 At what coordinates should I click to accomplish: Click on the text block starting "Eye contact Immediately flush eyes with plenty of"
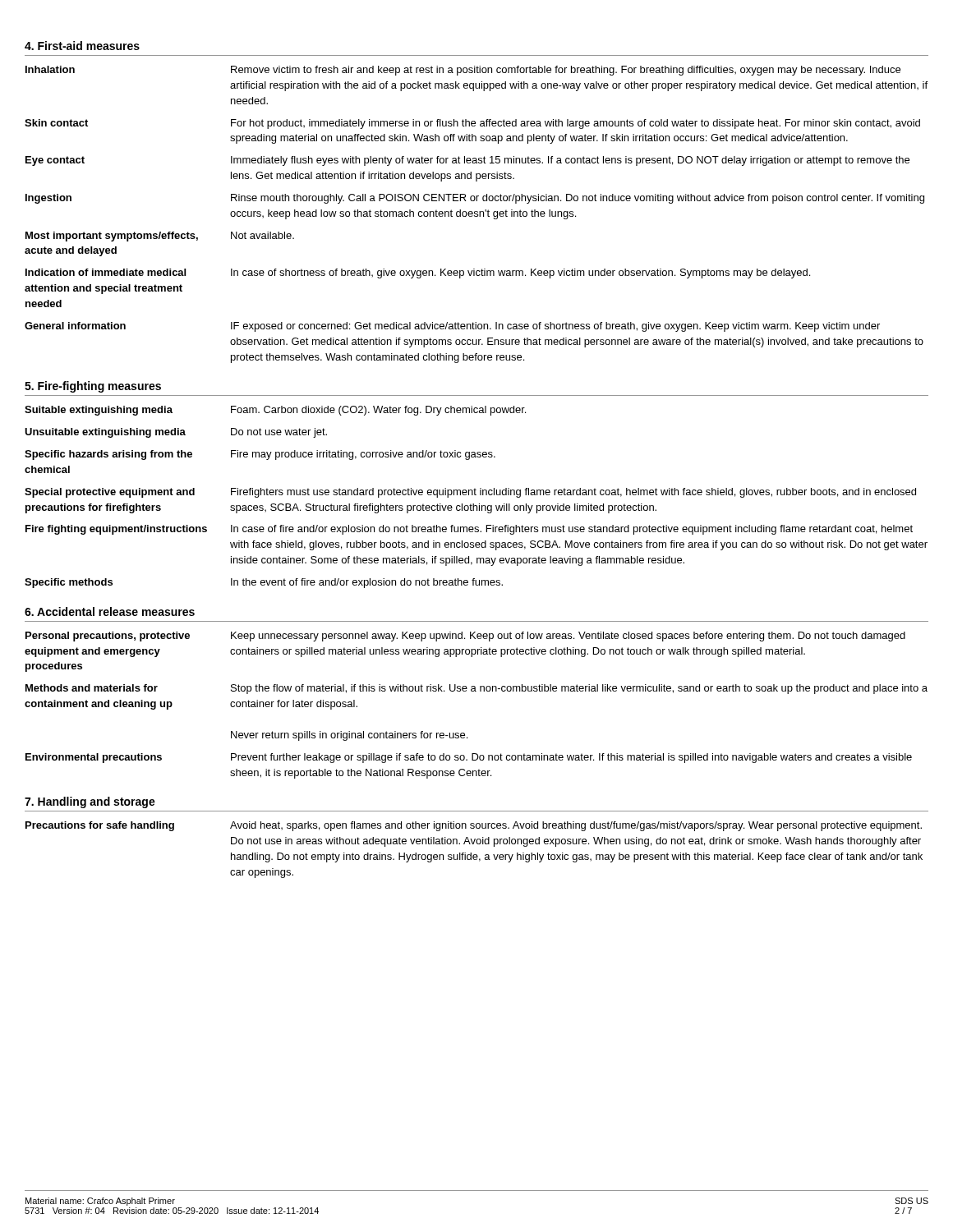(476, 168)
